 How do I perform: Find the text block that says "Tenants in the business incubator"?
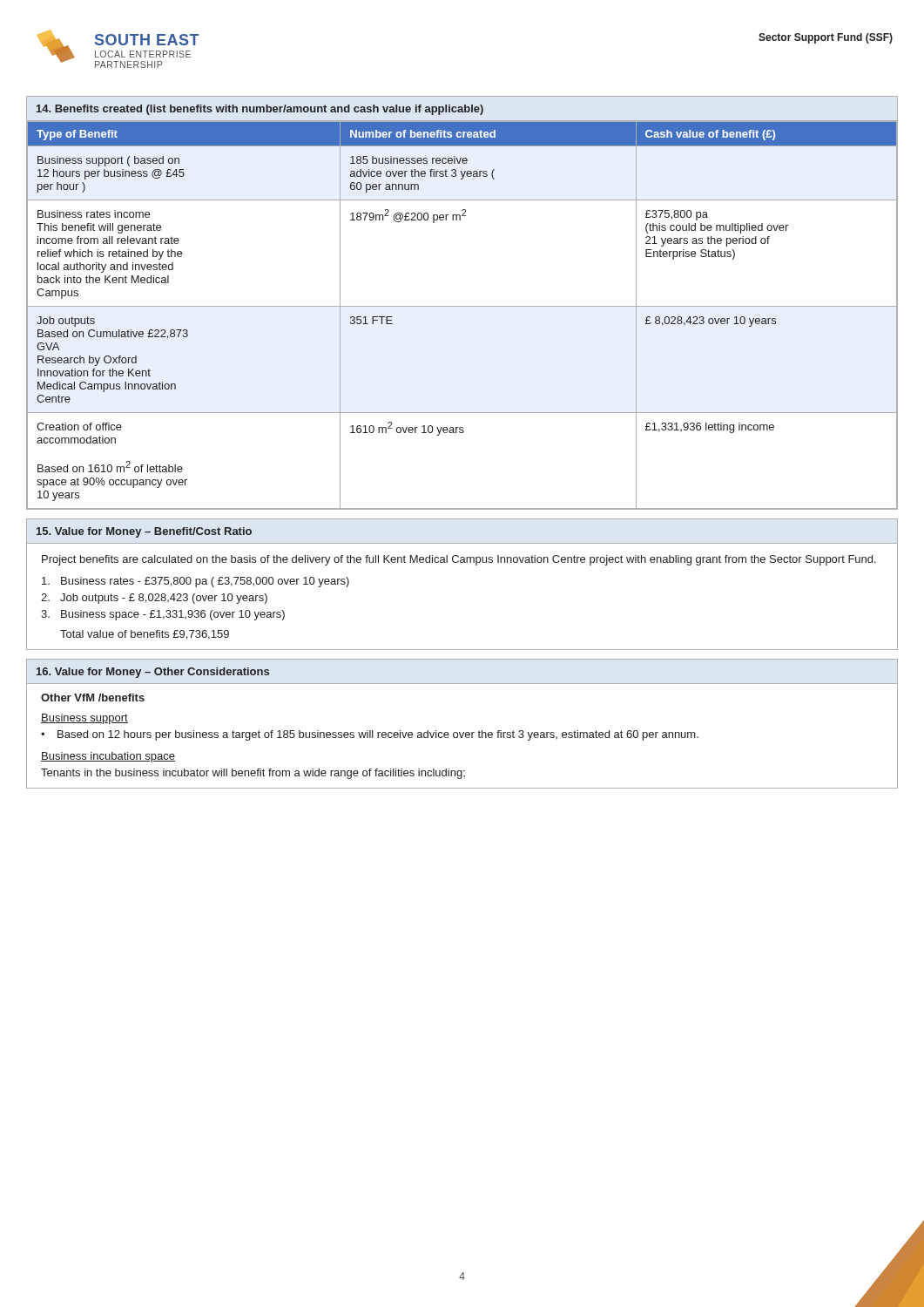tap(253, 773)
